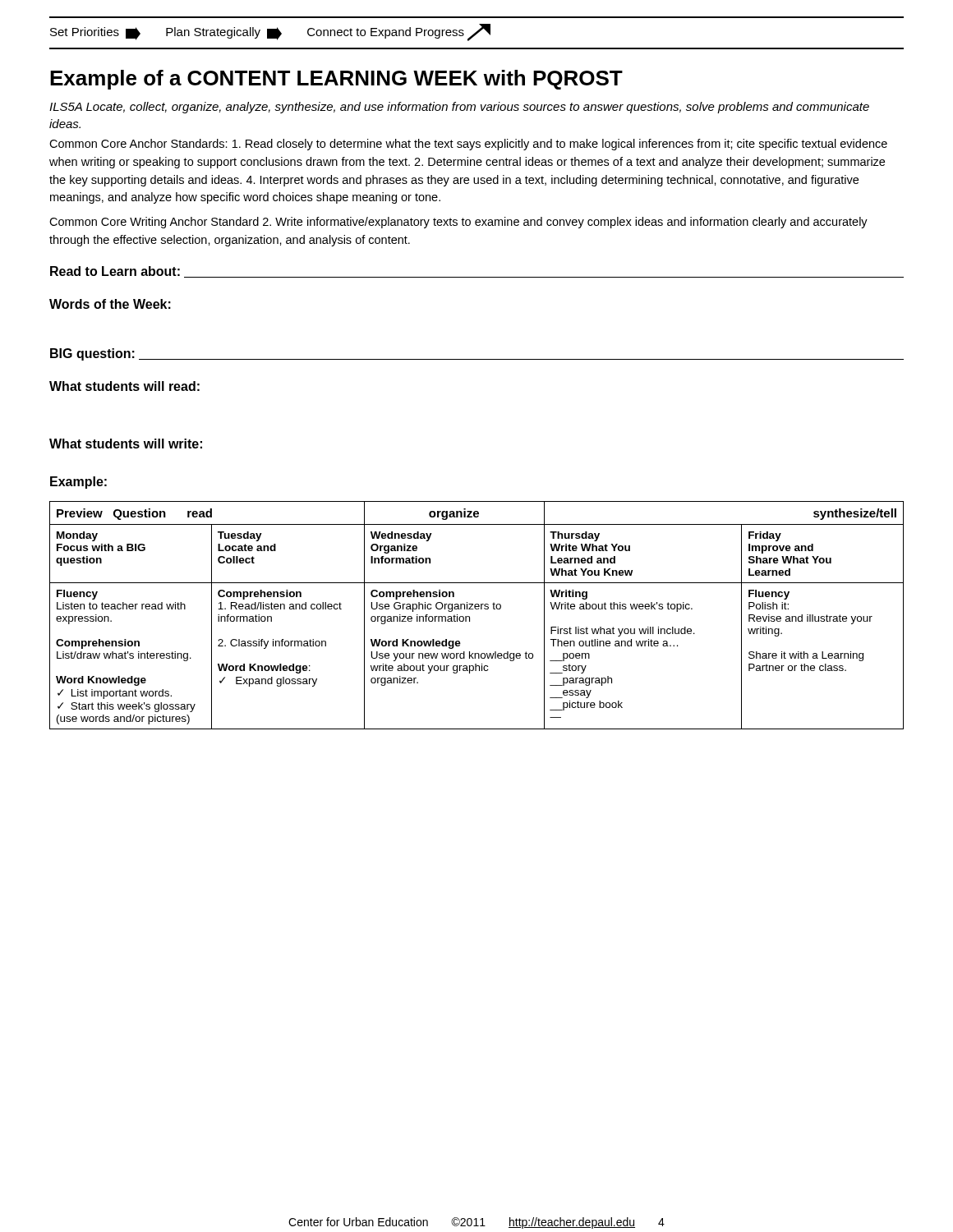
Task: Locate the element starting "What students will read:"
Action: (125, 386)
